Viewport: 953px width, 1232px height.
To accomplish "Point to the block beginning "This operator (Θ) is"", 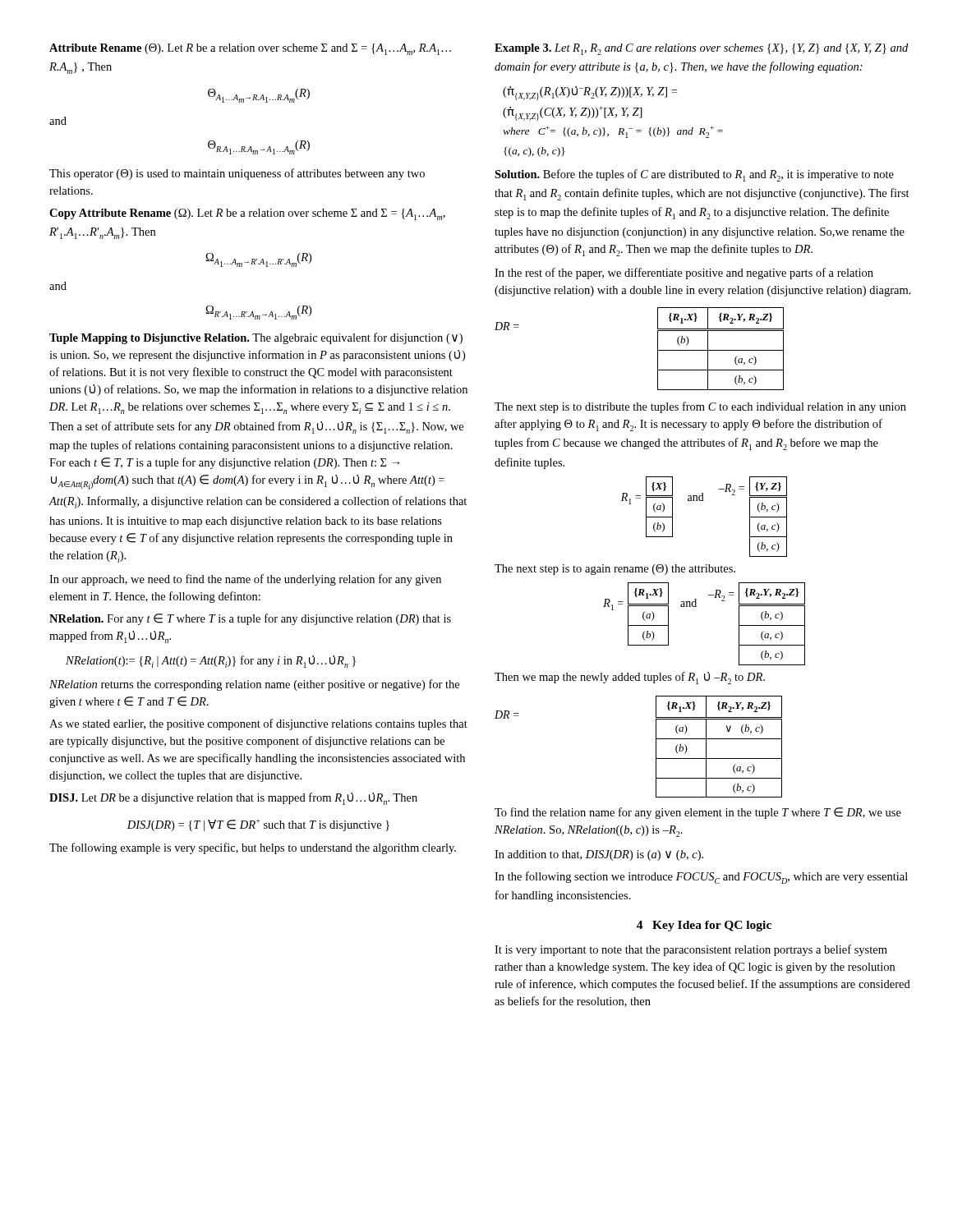I will pyautogui.click(x=259, y=204).
